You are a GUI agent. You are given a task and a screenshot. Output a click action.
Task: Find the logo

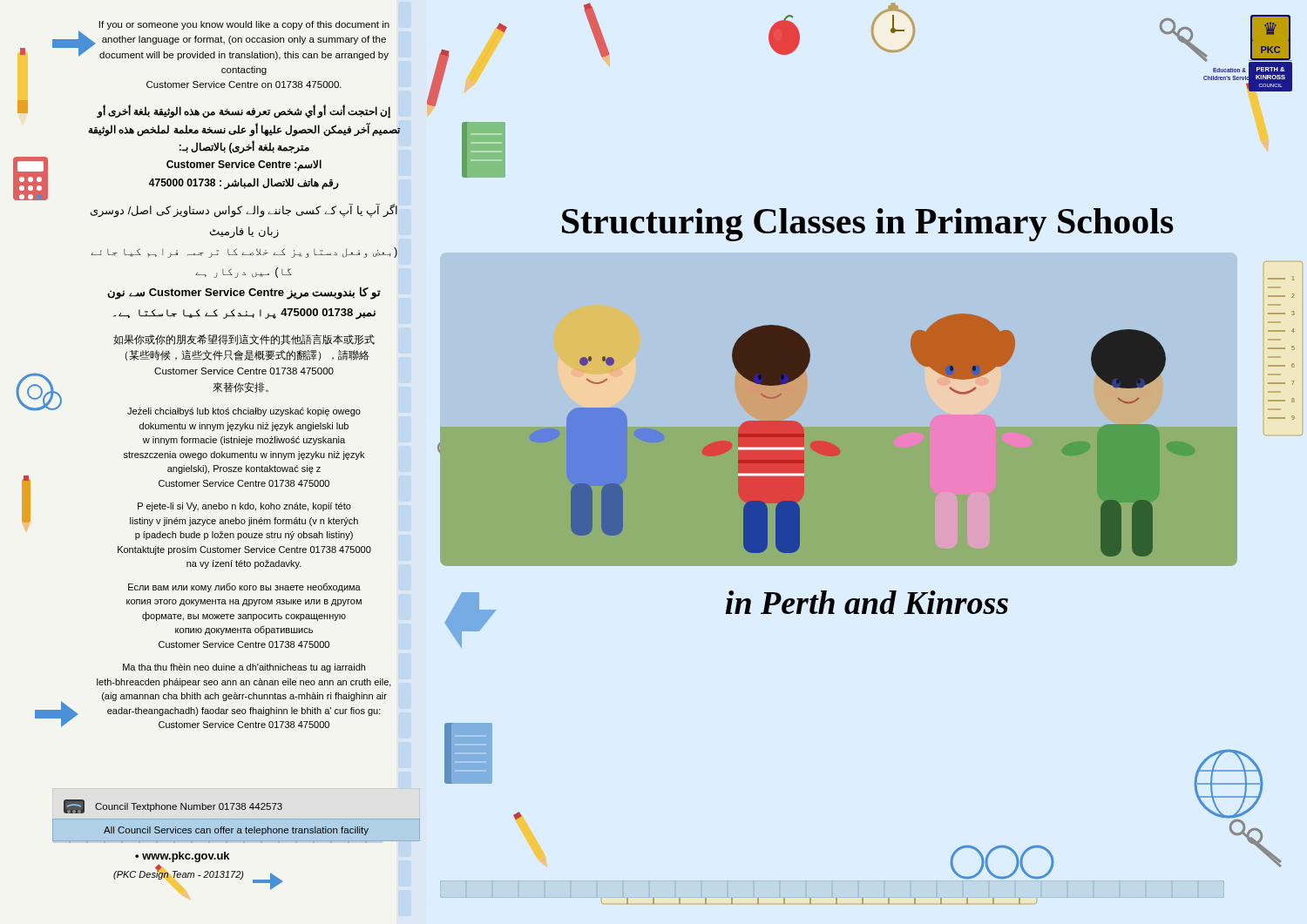click(1237, 52)
